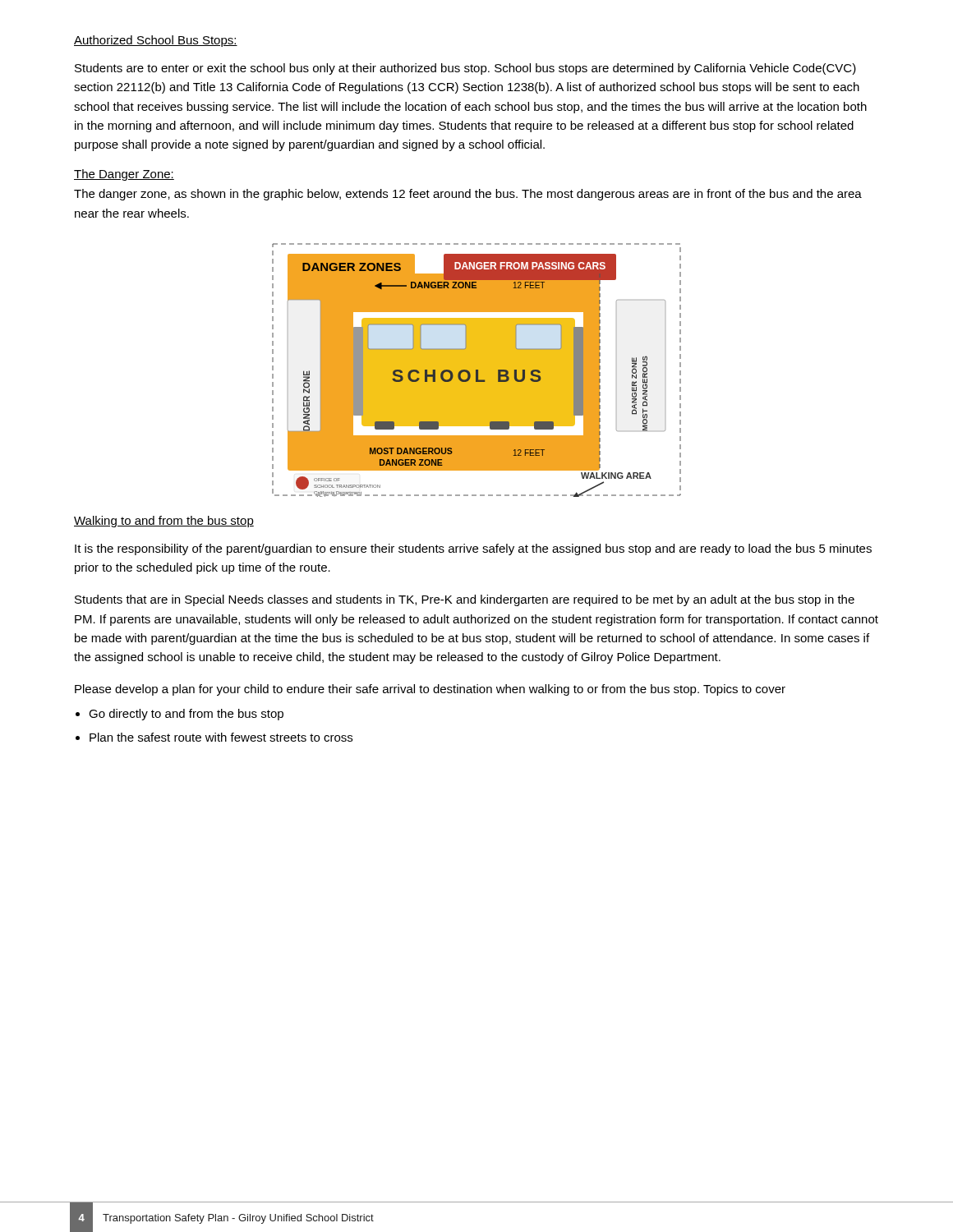Navigate to the text block starting "The Danger Zone:"
The height and width of the screenshot is (1232, 953).
click(x=124, y=174)
